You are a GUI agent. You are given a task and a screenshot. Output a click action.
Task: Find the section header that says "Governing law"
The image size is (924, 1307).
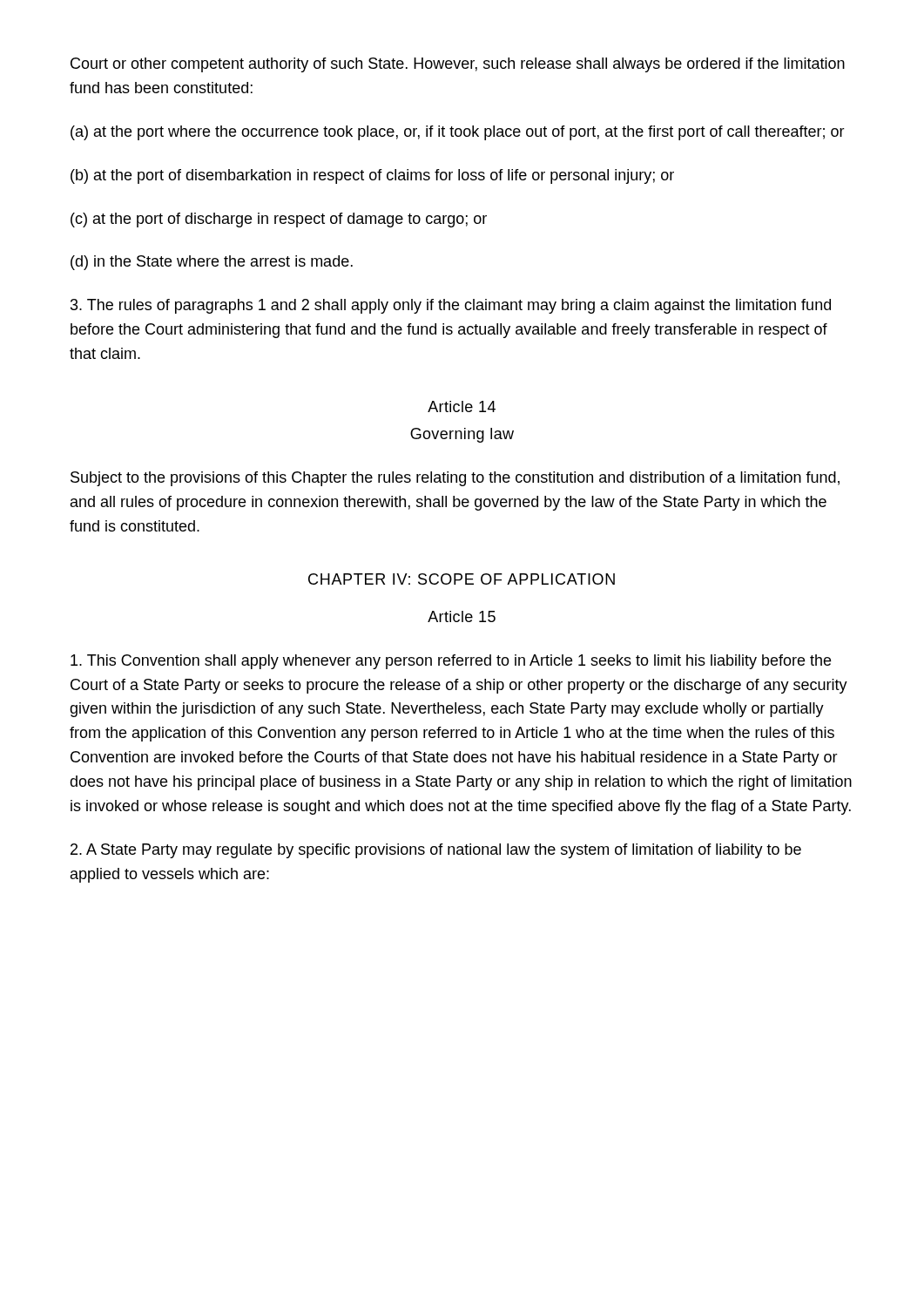point(462,434)
